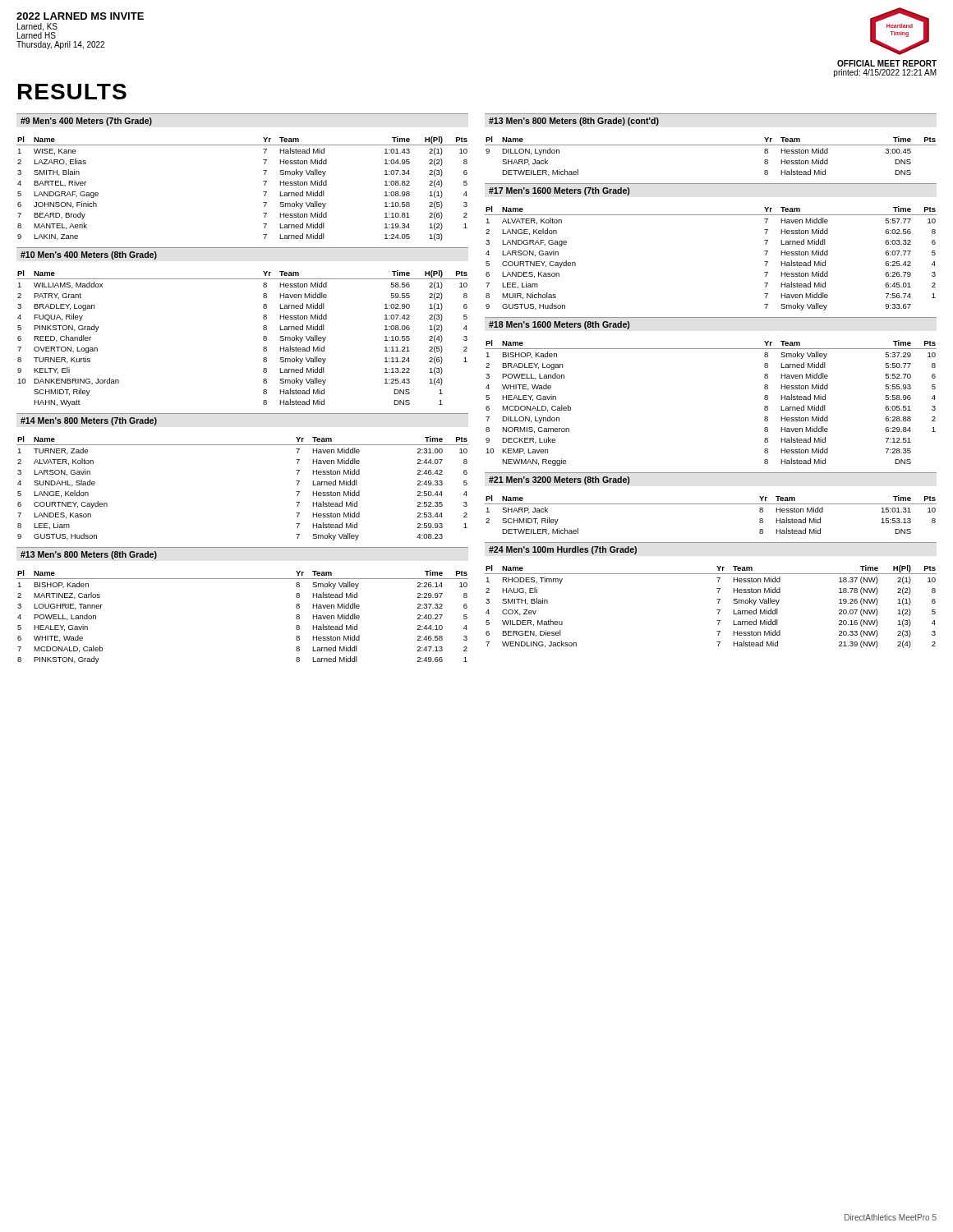Point to the block starting "#24 Men's 100m Hurdles"
Screen dimensions: 1232x953
(711, 549)
